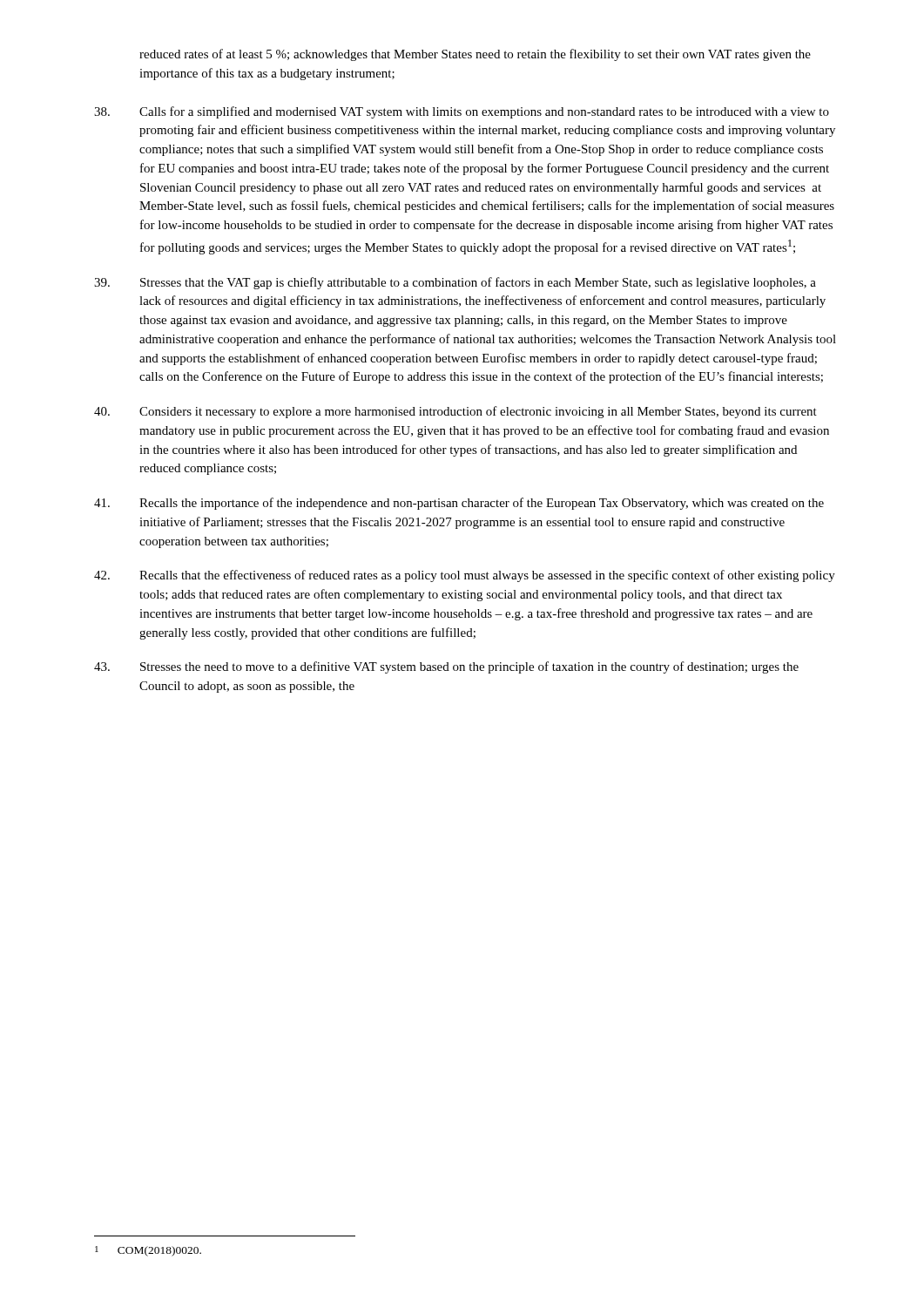Find "1 COM(2018)0020." on this page
The image size is (924, 1307).
click(x=148, y=1251)
